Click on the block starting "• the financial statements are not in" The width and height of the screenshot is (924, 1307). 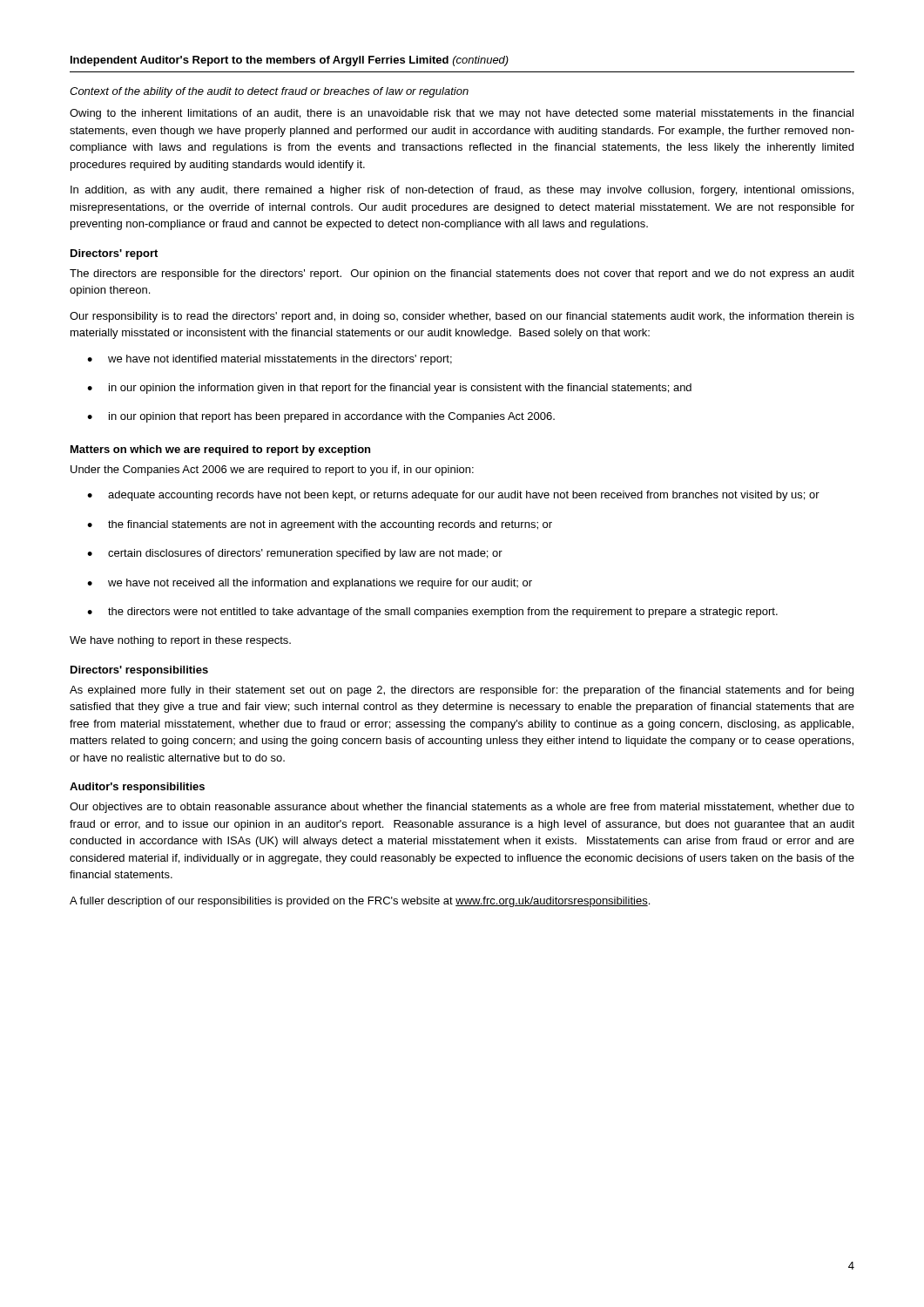471,526
